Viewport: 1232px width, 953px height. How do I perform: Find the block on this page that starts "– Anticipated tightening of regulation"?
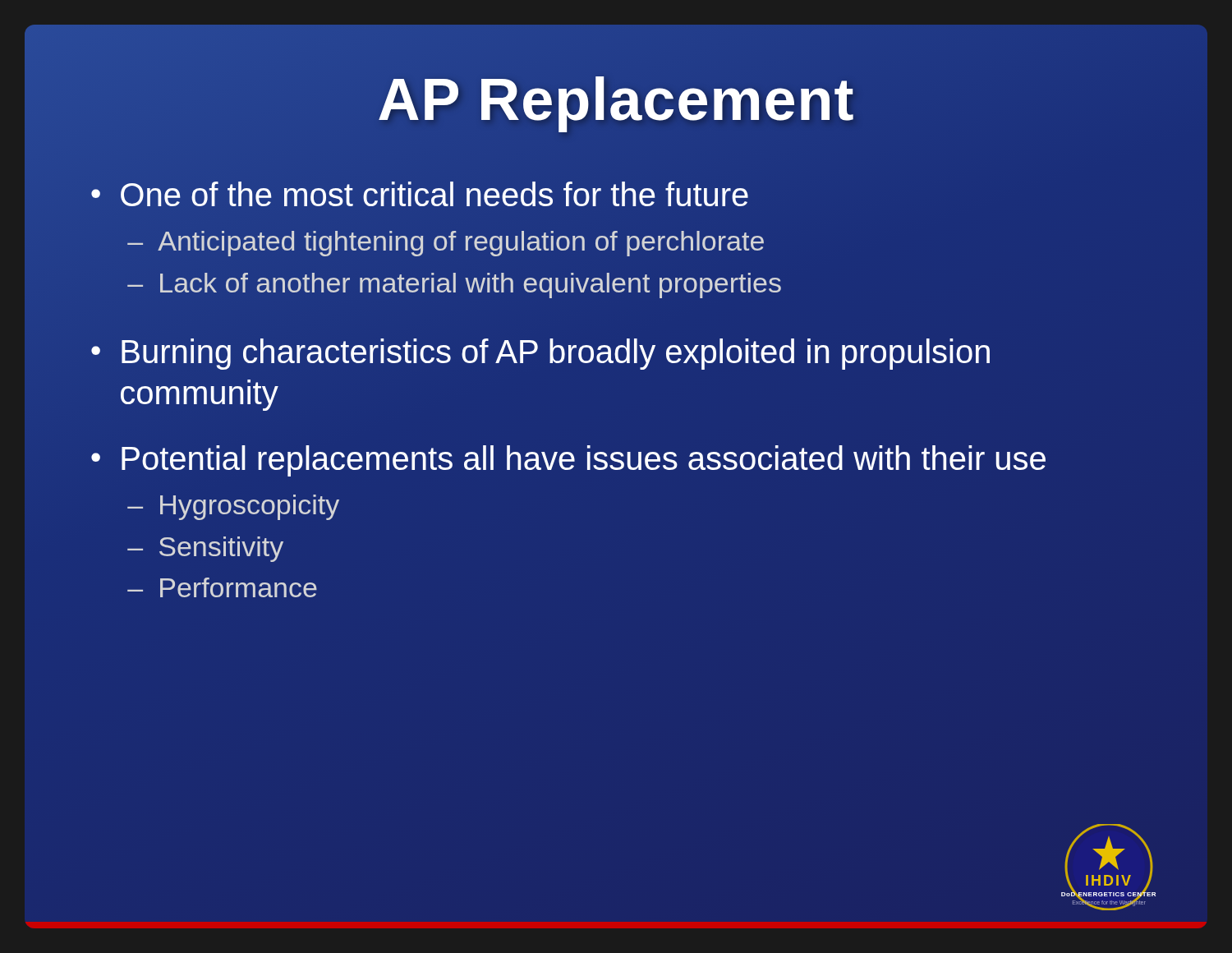[x=446, y=241]
